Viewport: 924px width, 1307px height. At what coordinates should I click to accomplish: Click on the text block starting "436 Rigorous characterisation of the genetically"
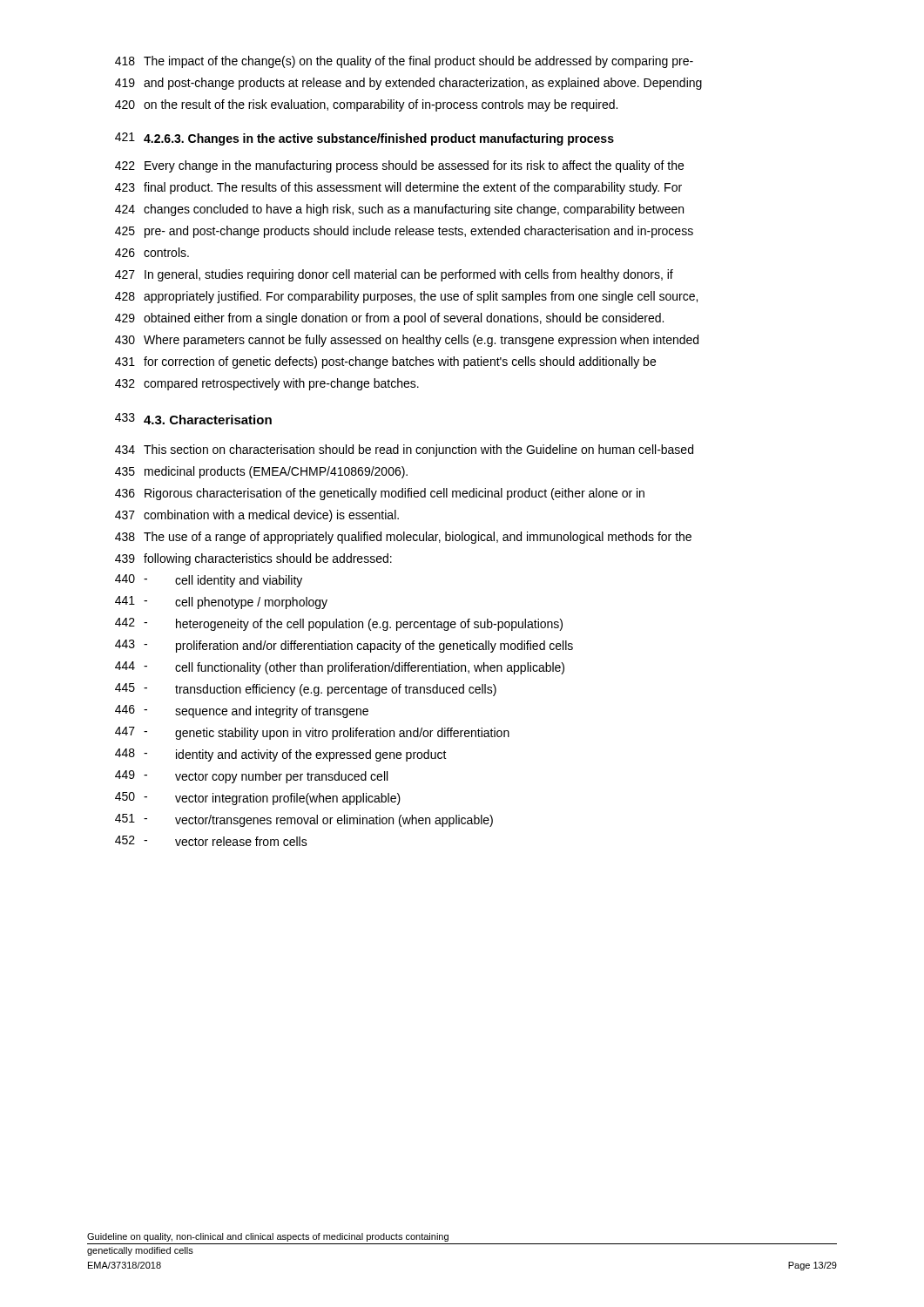coord(462,493)
